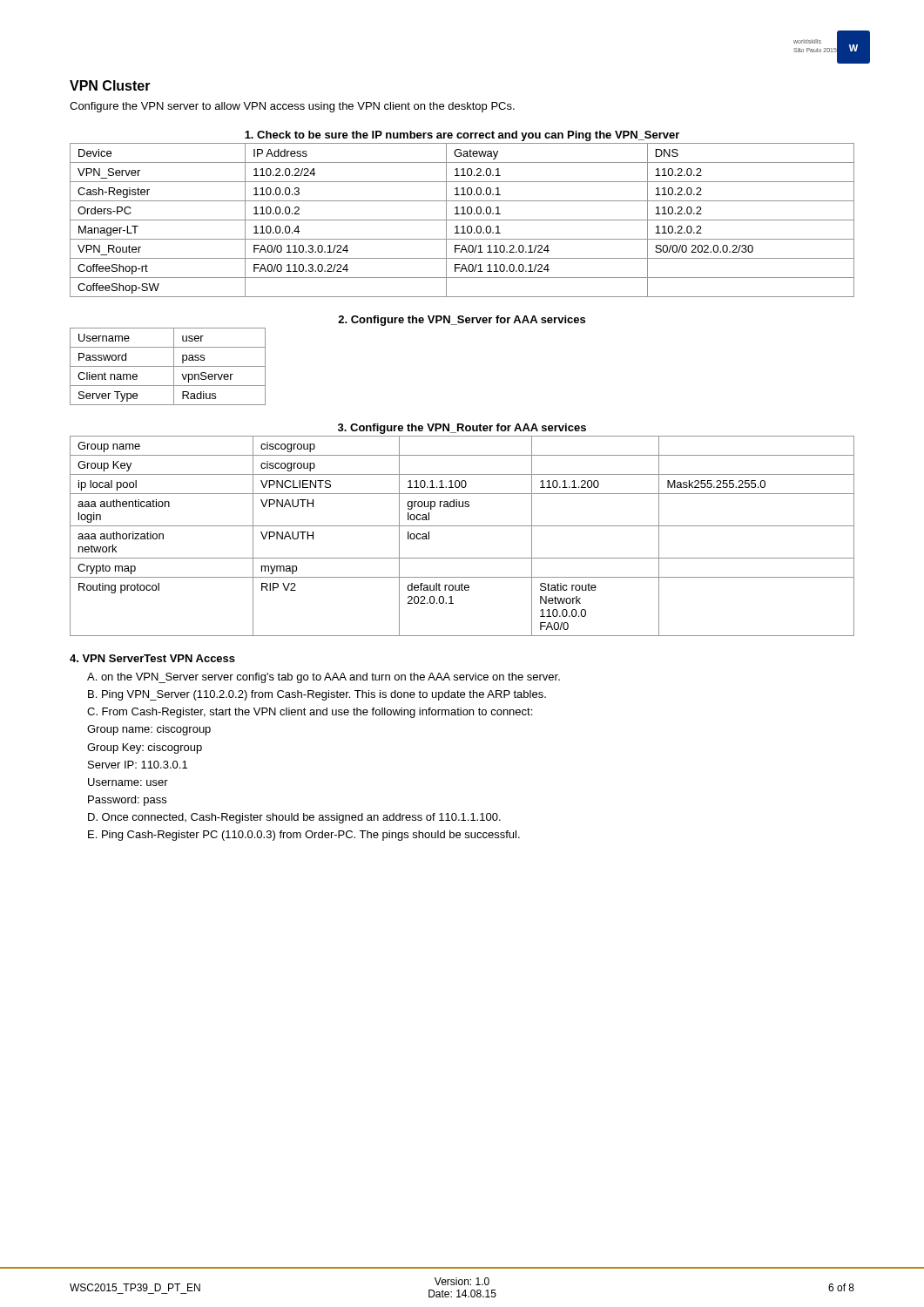924x1307 pixels.
Task: Select the table that reads "FA0/1 110.0.0.1/24"
Action: (x=462, y=220)
